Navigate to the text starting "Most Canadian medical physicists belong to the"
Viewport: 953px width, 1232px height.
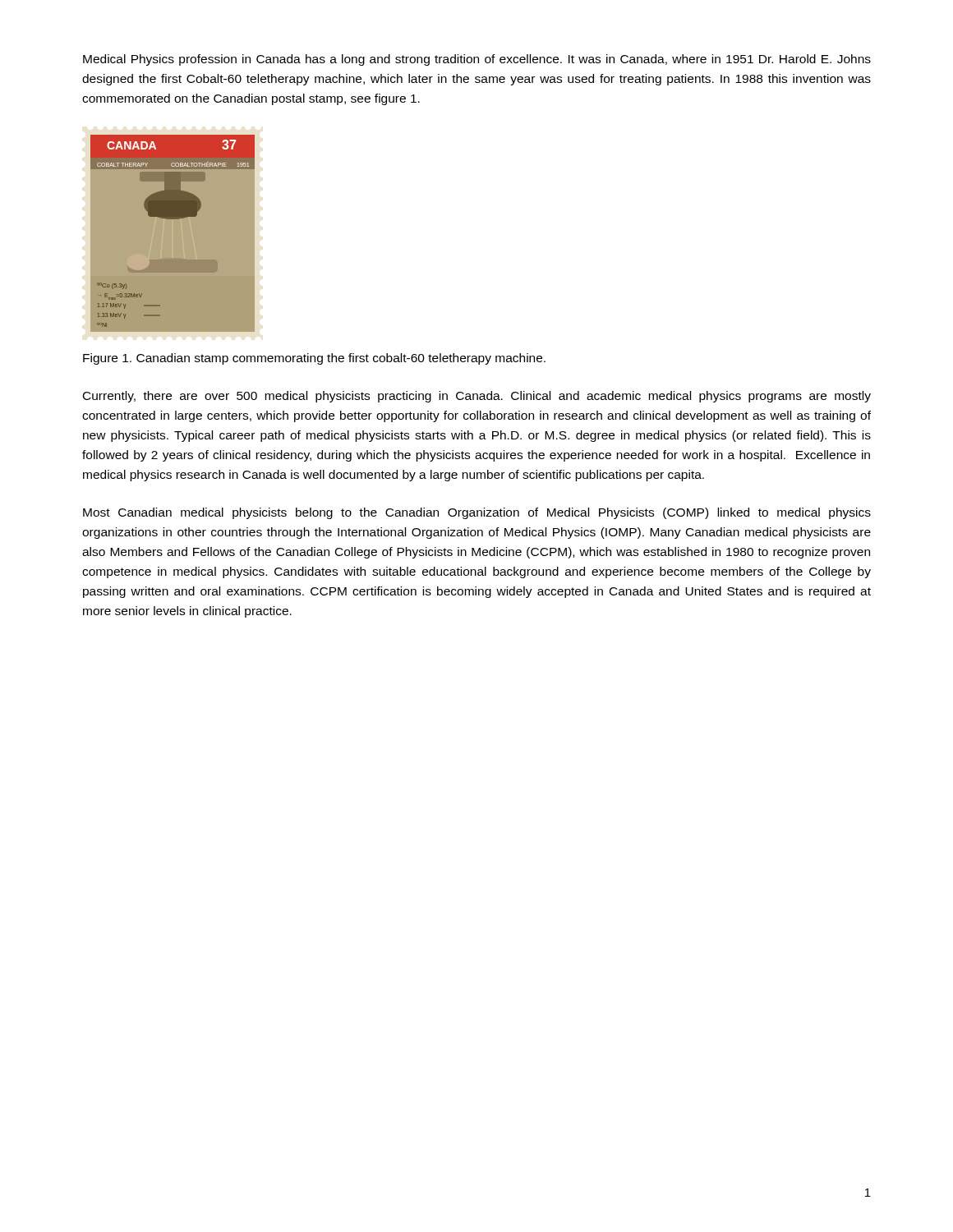click(476, 562)
